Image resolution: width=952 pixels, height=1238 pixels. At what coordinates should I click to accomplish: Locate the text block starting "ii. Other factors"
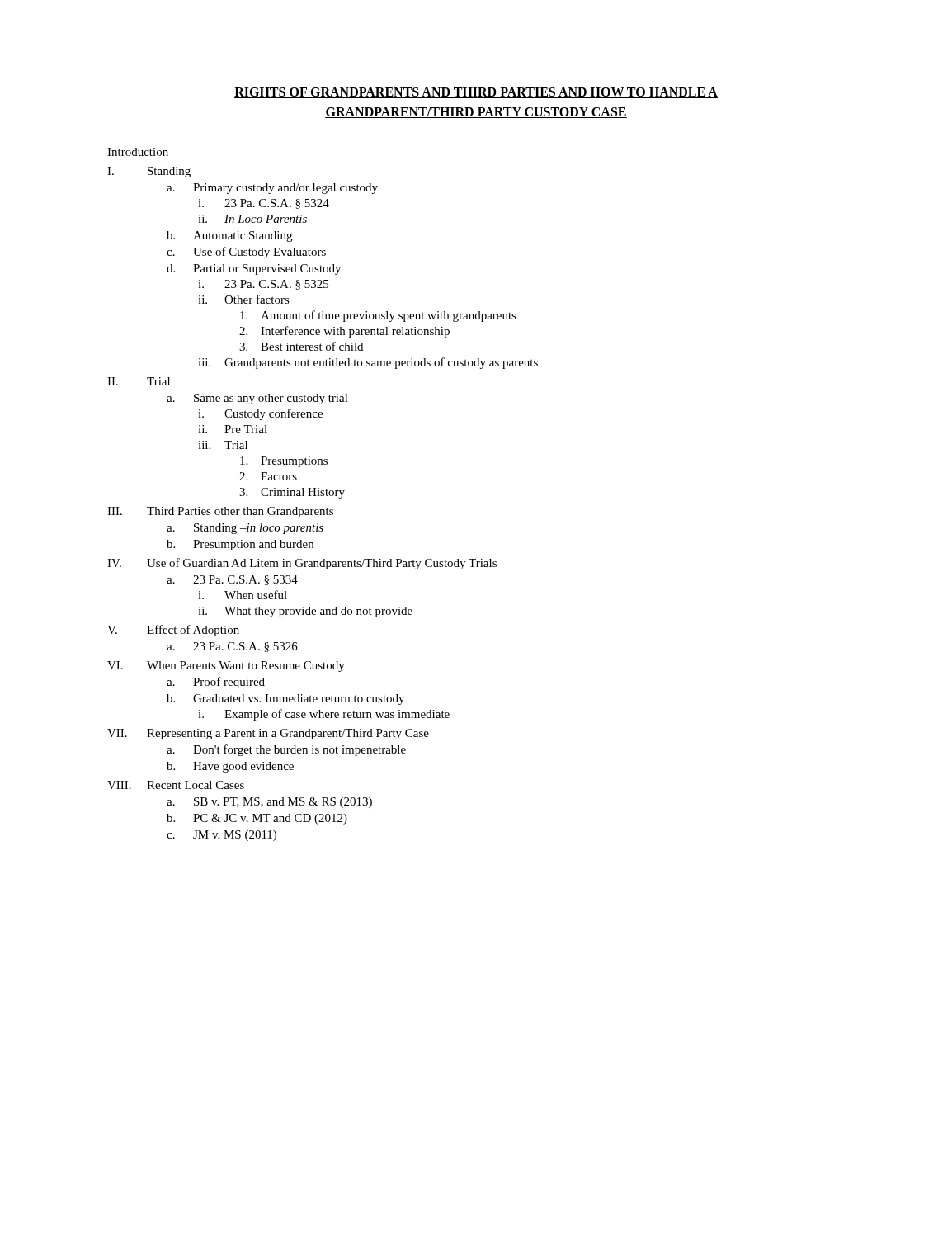coord(244,300)
